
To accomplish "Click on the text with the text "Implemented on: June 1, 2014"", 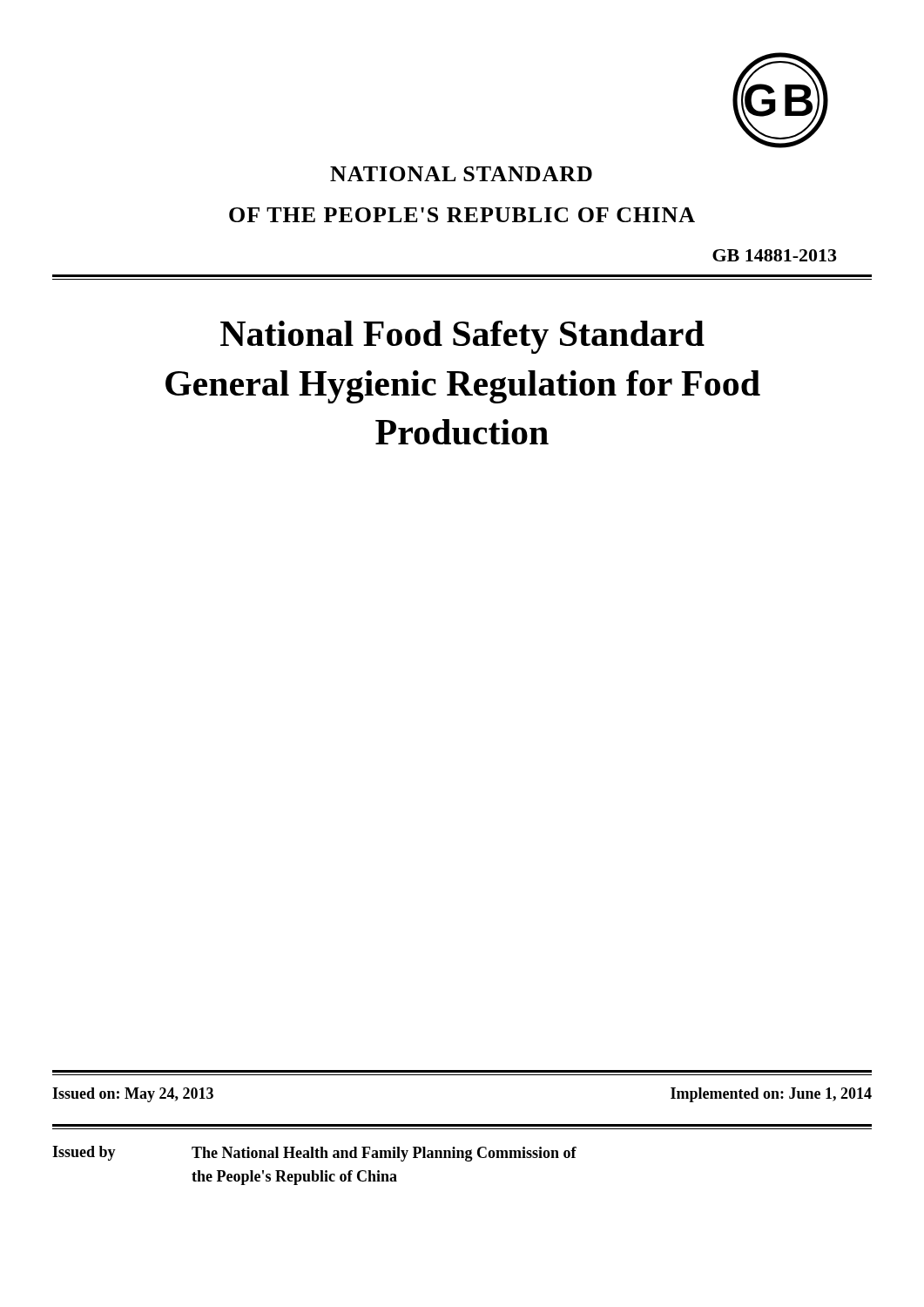I will pos(771,1094).
